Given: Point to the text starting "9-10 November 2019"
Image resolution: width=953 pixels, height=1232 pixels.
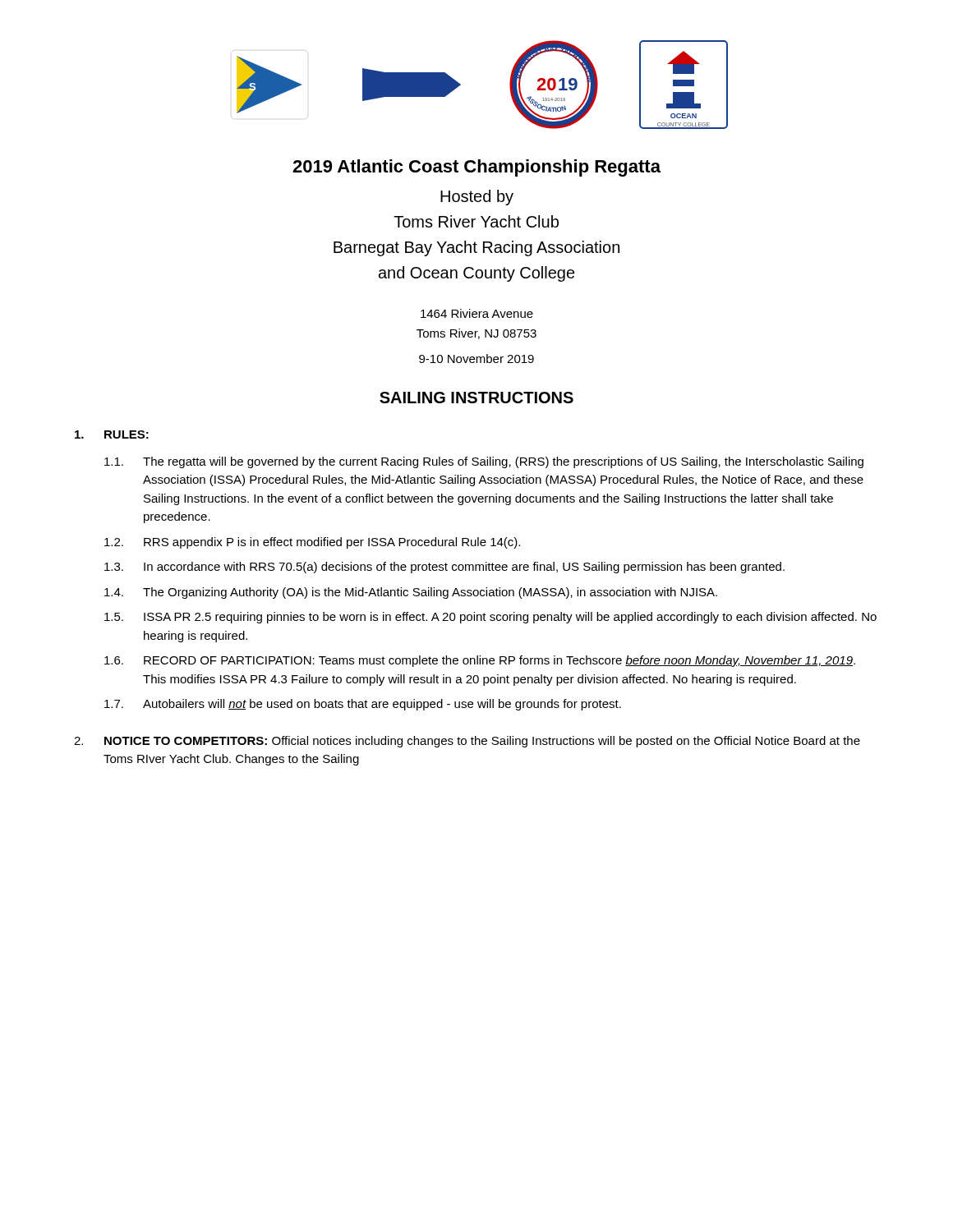Looking at the screenshot, I should pyautogui.click(x=476, y=359).
